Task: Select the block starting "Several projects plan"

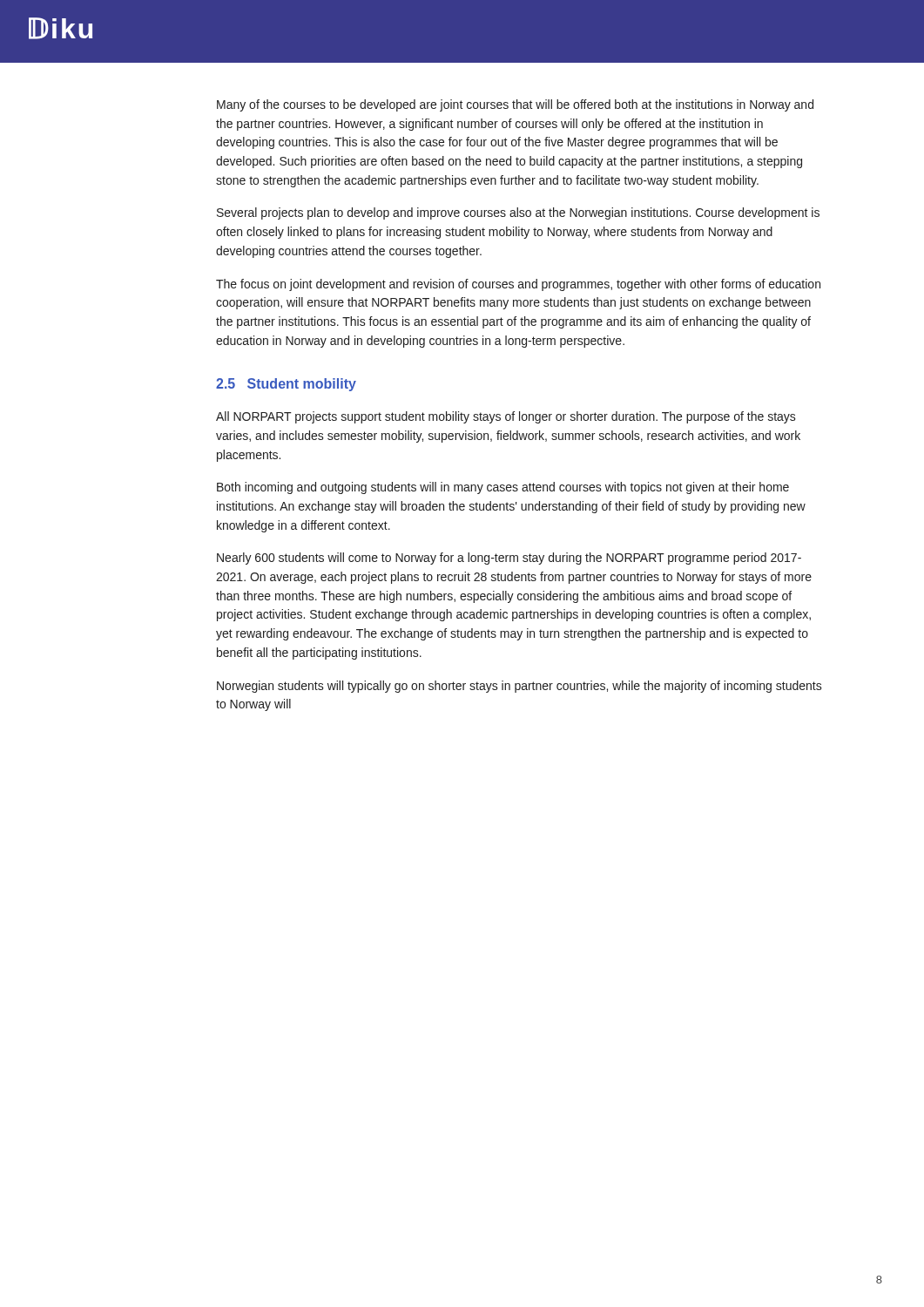Action: [x=518, y=232]
